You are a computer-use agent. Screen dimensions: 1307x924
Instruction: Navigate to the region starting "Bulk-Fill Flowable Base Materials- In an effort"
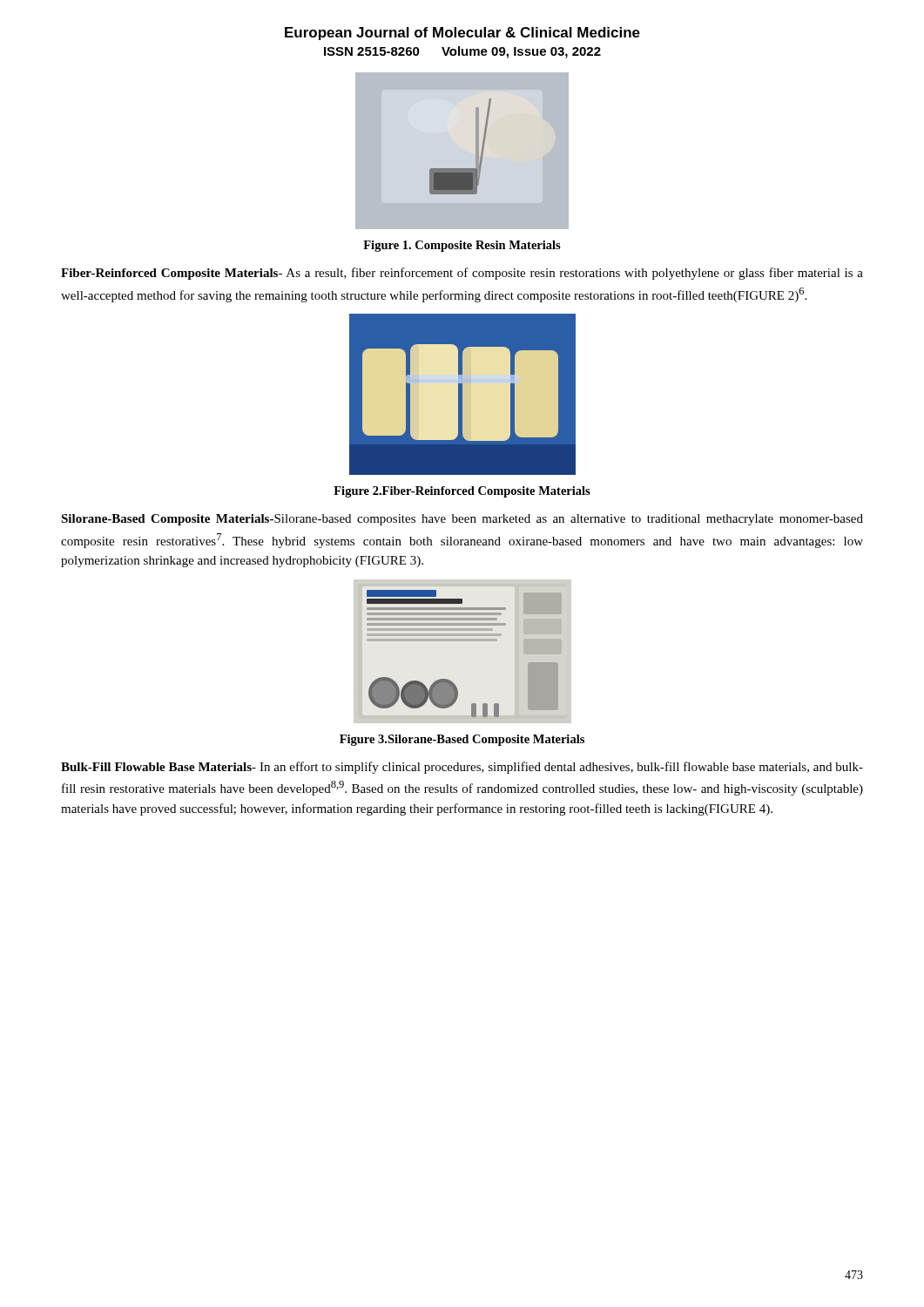462,787
